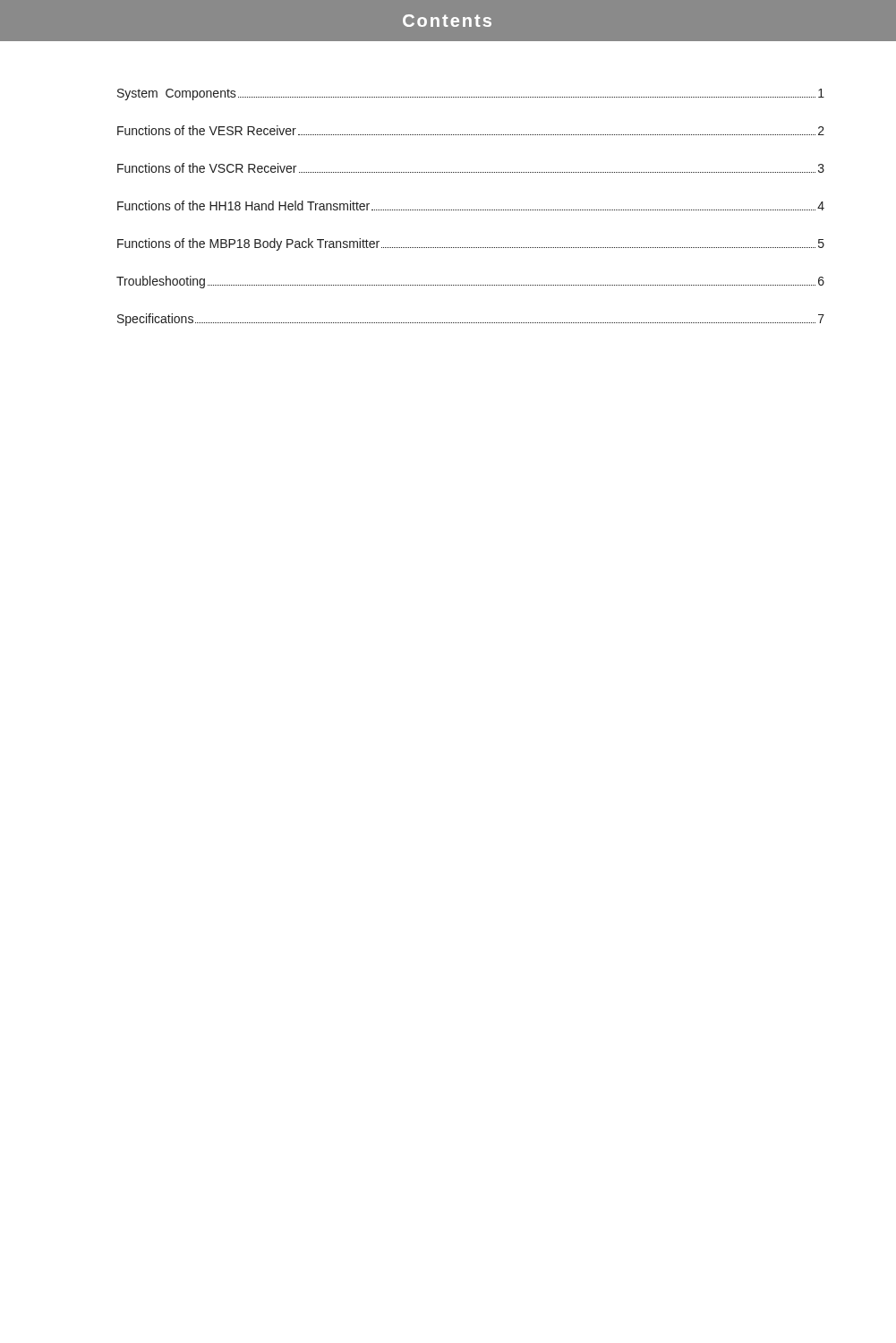Locate the list item that reads "Troubleshooting 6"

click(470, 281)
